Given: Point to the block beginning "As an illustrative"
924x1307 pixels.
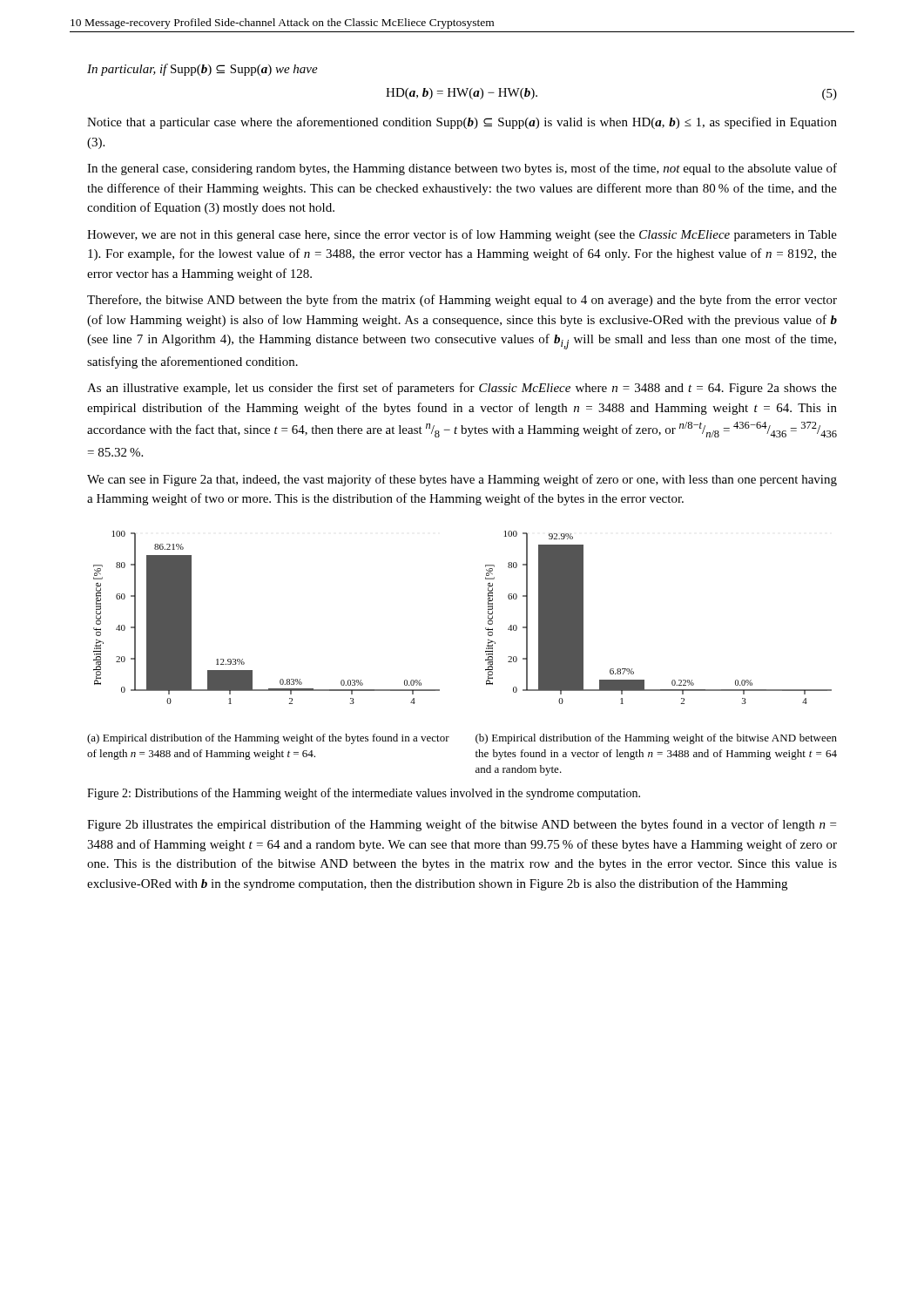Looking at the screenshot, I should click(x=462, y=420).
